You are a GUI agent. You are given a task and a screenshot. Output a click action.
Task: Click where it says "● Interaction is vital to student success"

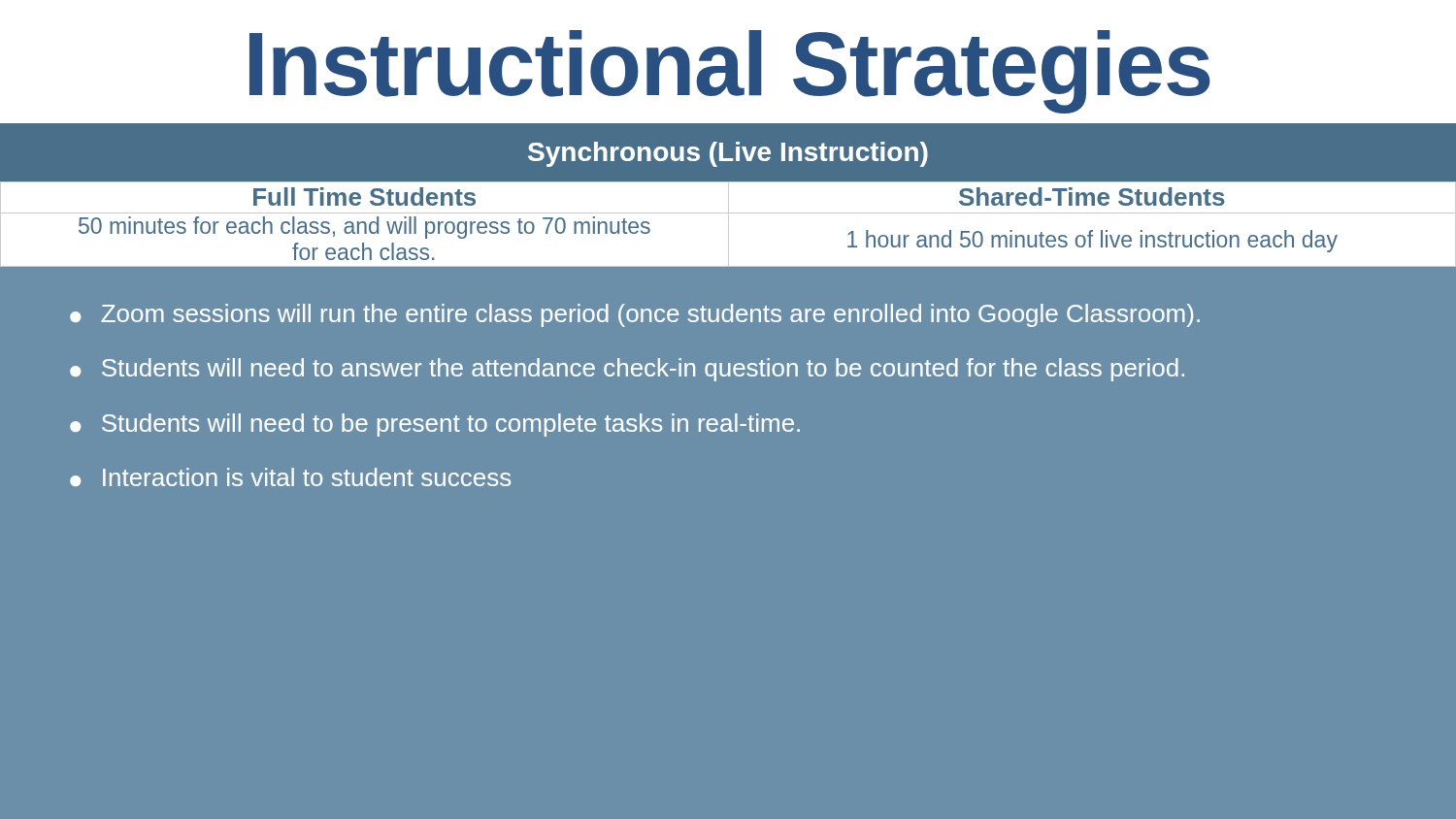(290, 479)
